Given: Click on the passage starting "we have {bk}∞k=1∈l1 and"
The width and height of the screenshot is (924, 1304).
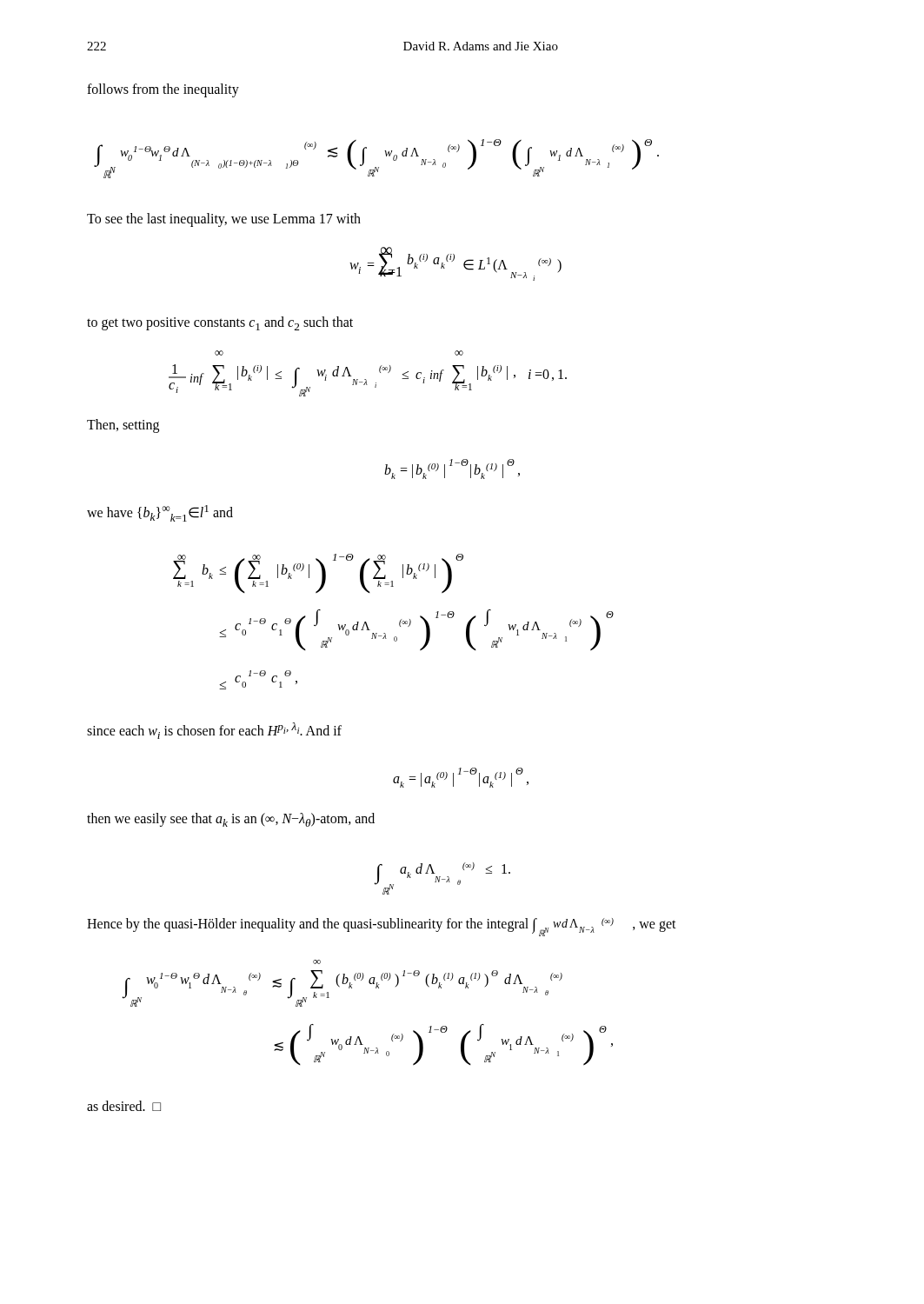Looking at the screenshot, I should [x=160, y=512].
